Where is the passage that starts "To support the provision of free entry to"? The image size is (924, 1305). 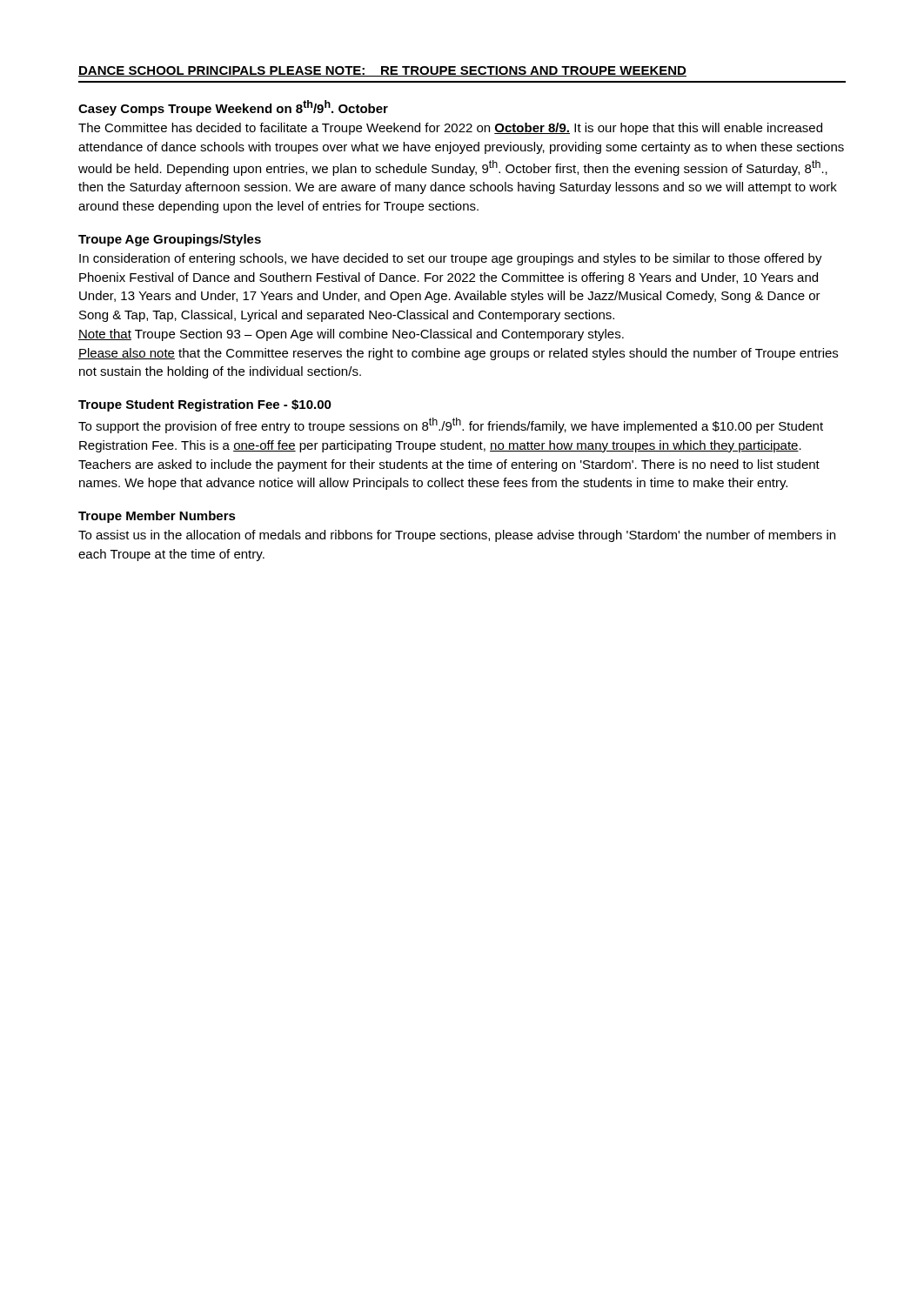click(x=451, y=453)
